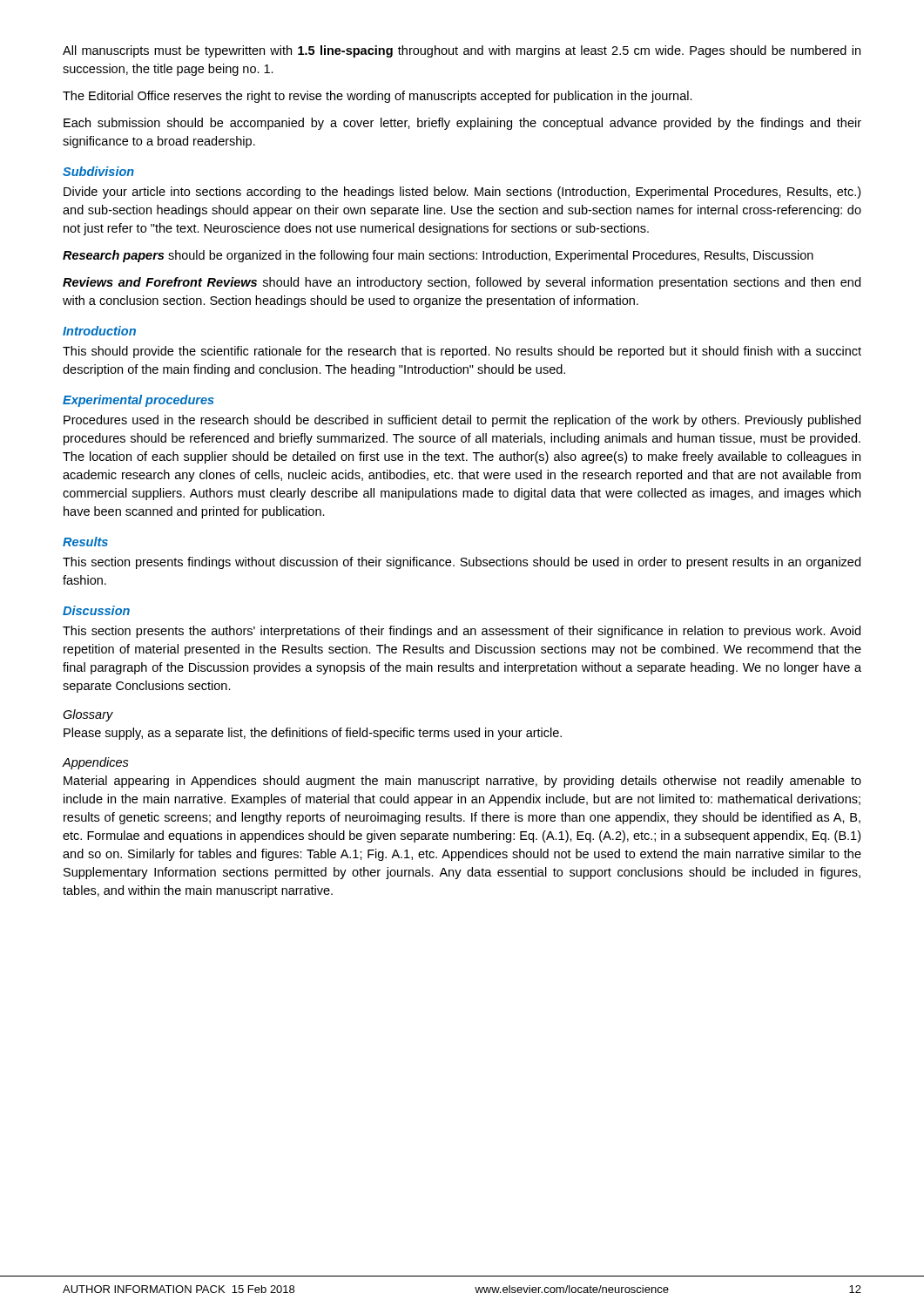Find the text block that says "This should provide the scientific rationale for the"

coord(462,361)
